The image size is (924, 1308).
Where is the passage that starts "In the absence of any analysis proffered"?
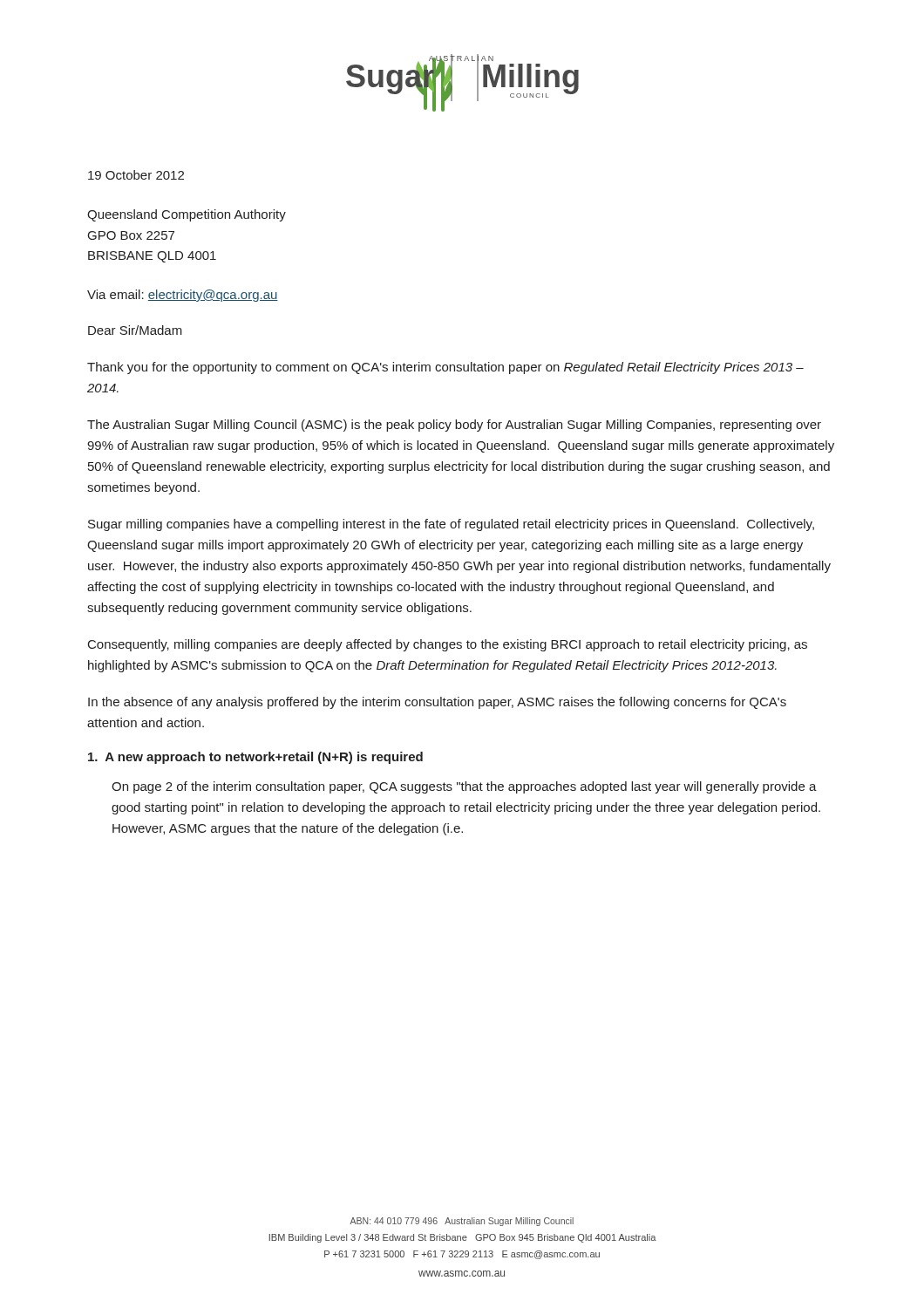[x=437, y=712]
